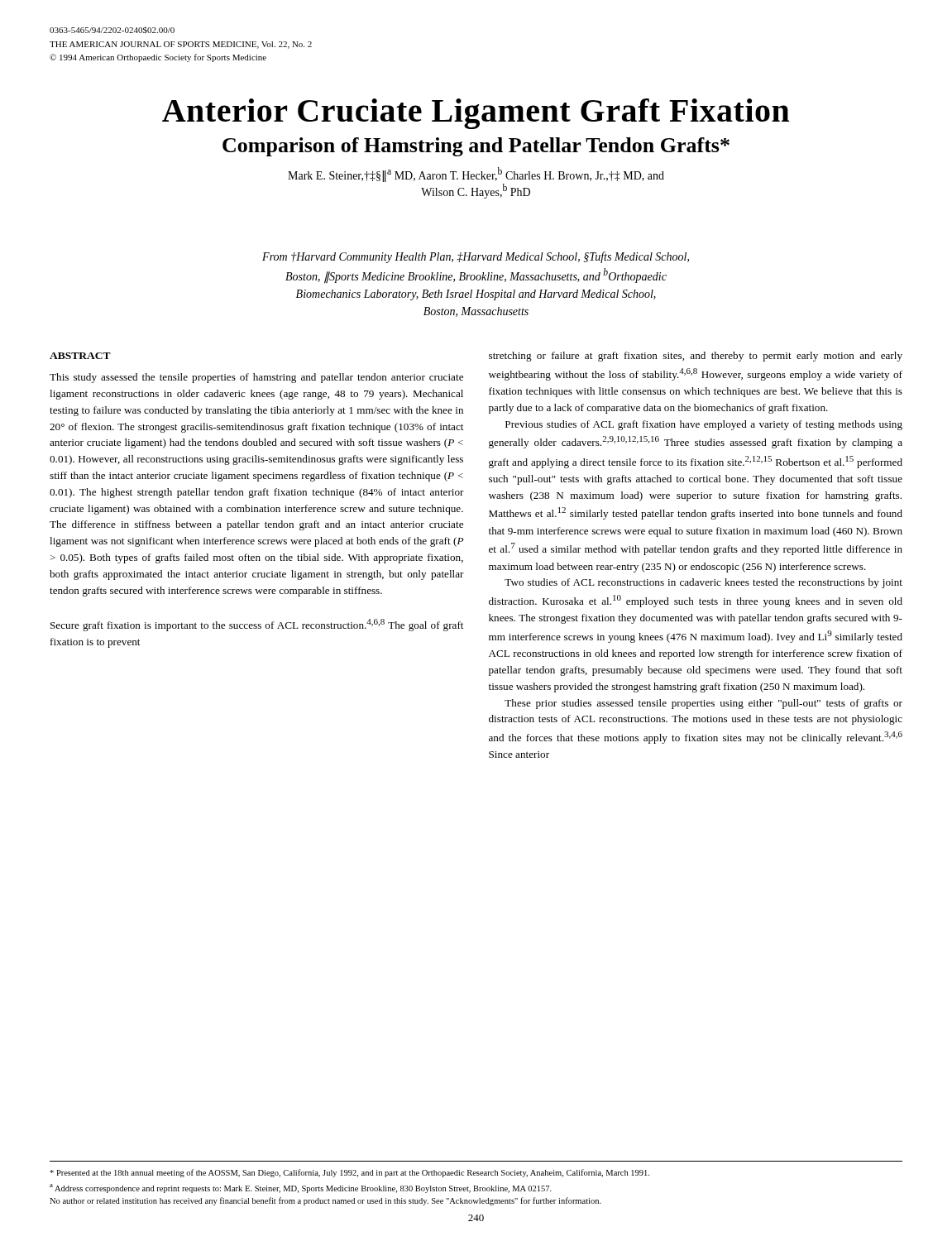Click the title that begins "Anterior Cruciate Ligament Graft"
Image resolution: width=952 pixels, height=1241 pixels.
(x=476, y=110)
